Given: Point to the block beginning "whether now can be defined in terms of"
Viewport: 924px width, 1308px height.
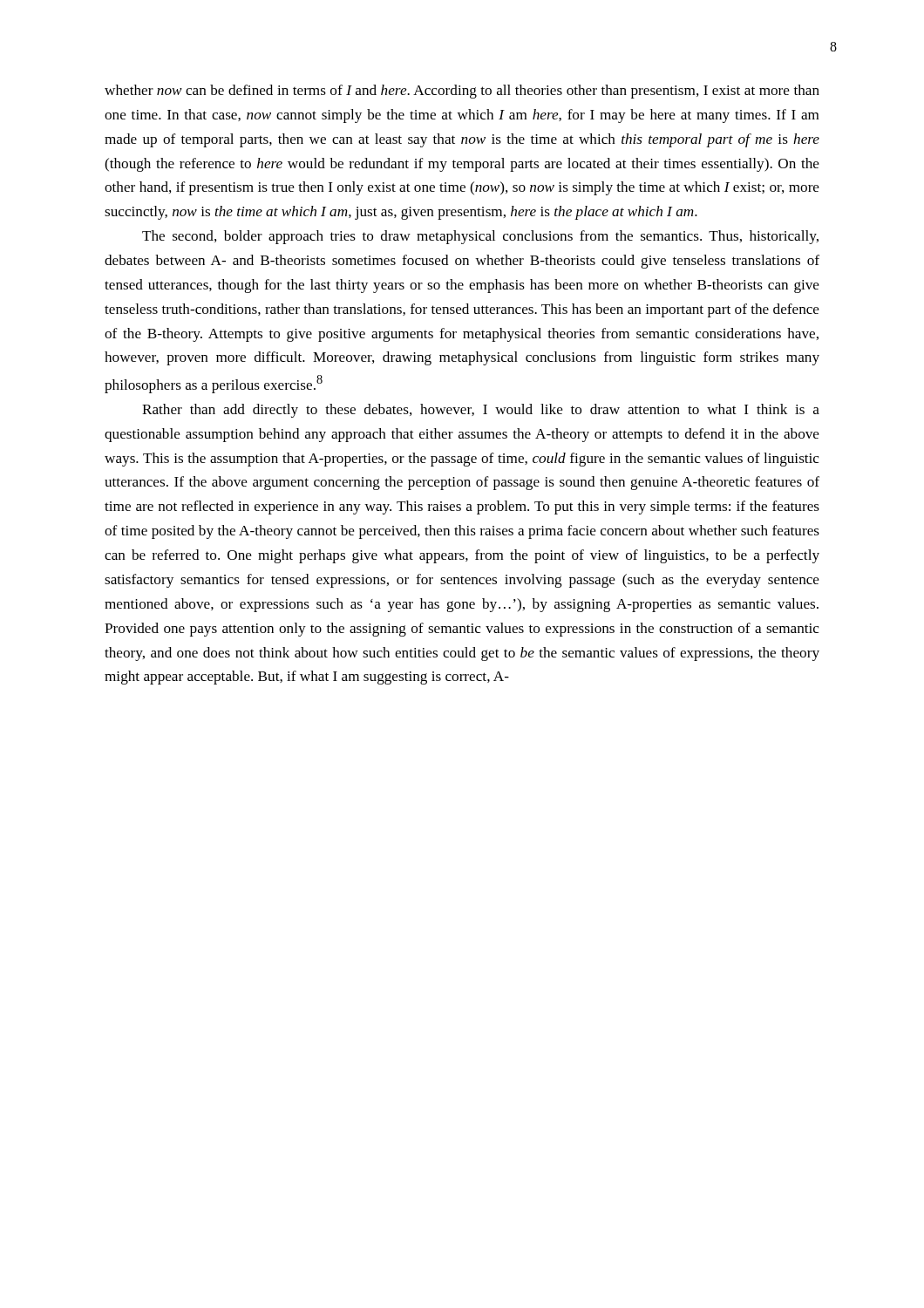Looking at the screenshot, I should pyautogui.click(x=462, y=151).
